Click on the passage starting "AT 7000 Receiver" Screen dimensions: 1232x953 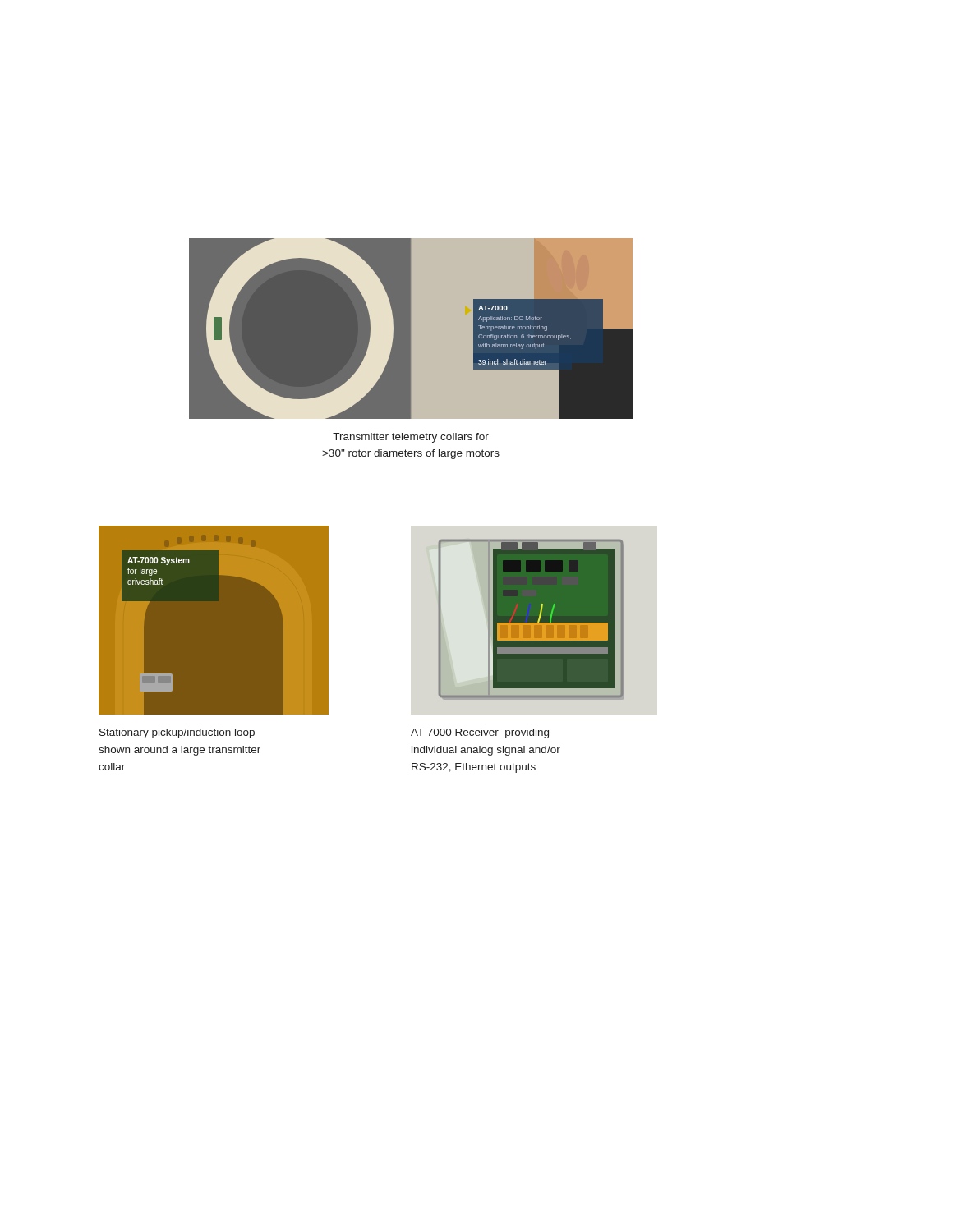(x=485, y=749)
